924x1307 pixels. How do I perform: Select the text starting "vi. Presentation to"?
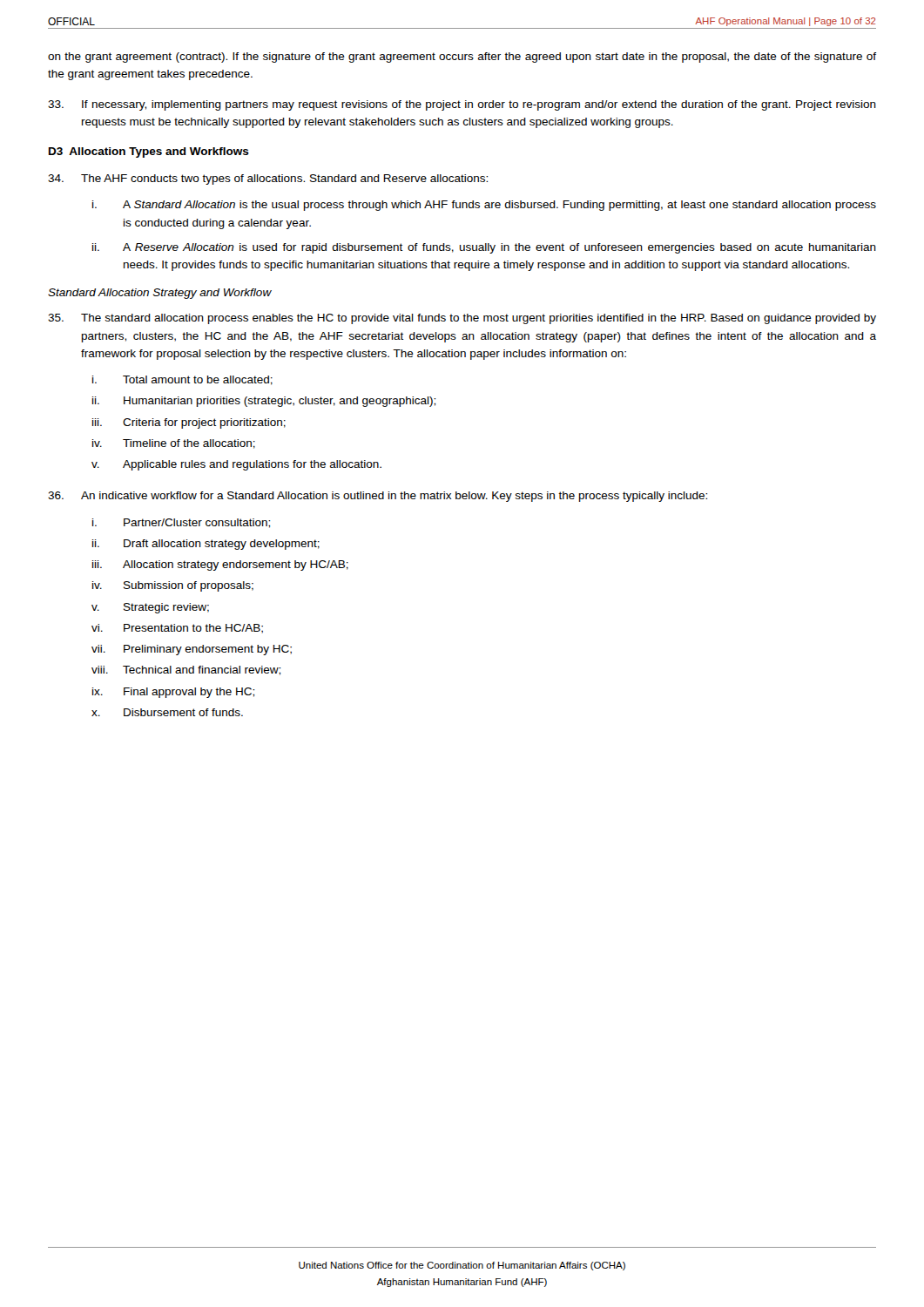(177, 629)
